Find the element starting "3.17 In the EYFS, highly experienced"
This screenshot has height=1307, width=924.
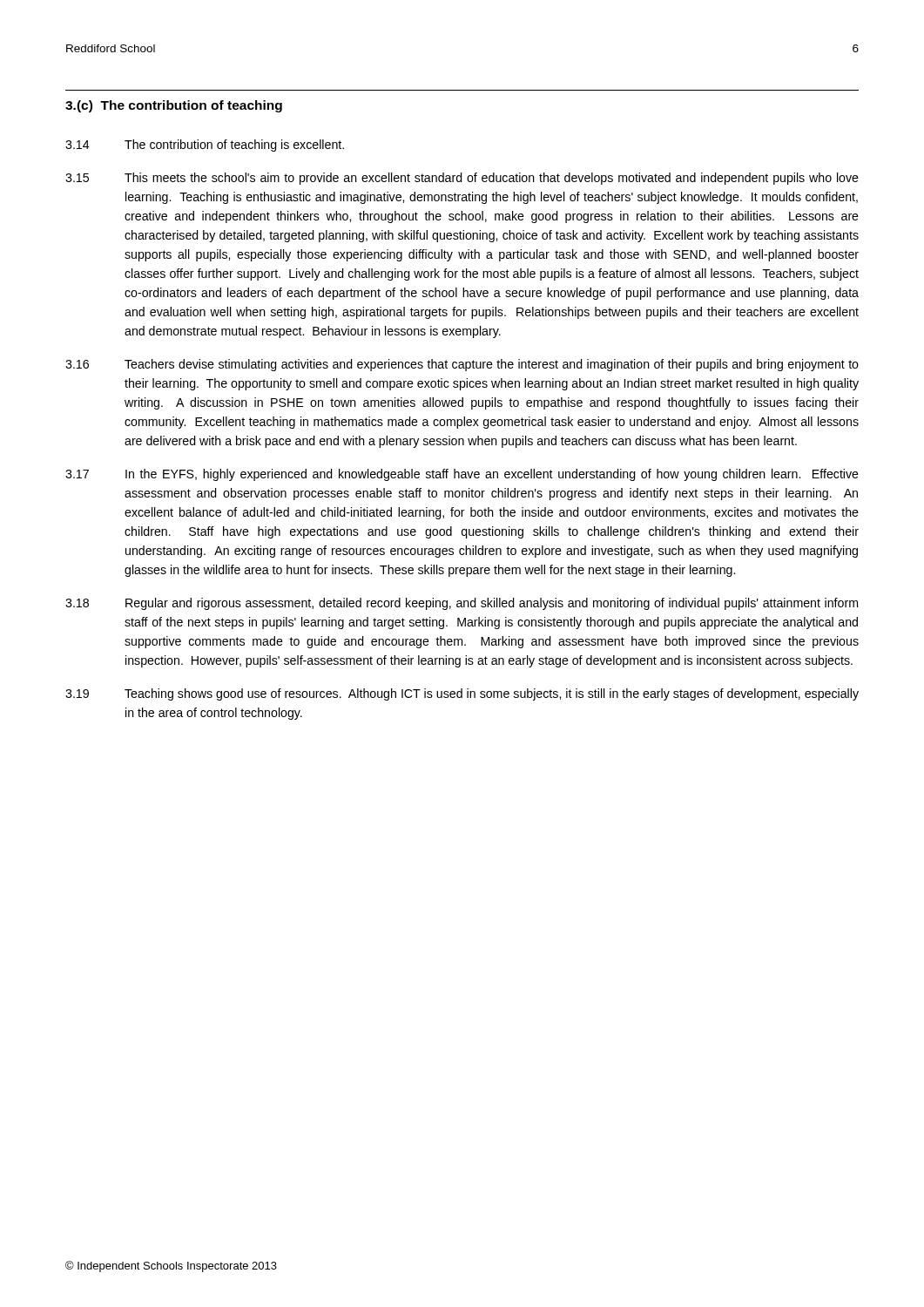click(462, 522)
